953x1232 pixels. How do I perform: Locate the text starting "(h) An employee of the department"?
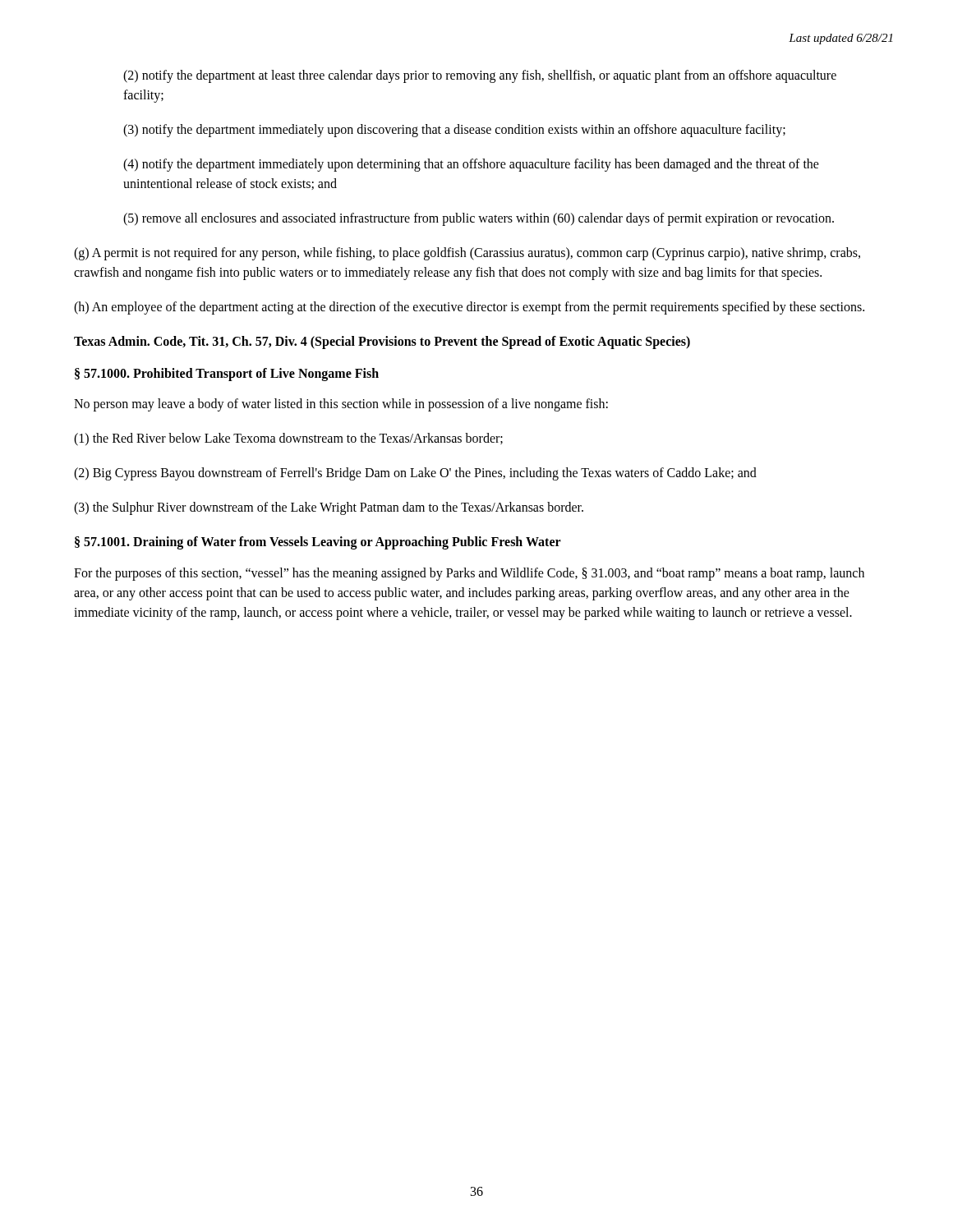tap(470, 307)
